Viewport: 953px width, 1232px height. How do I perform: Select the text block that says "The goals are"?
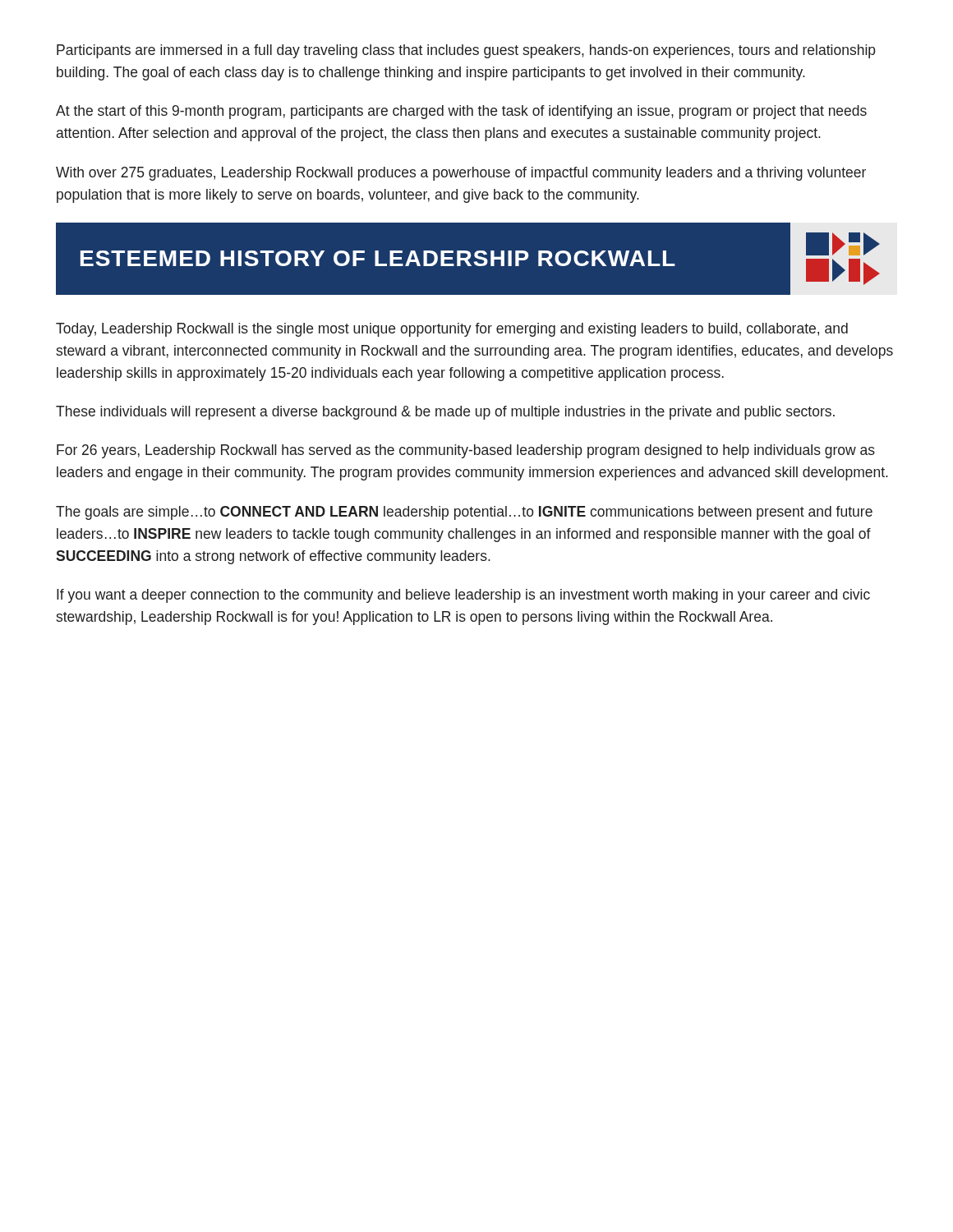[x=464, y=534]
